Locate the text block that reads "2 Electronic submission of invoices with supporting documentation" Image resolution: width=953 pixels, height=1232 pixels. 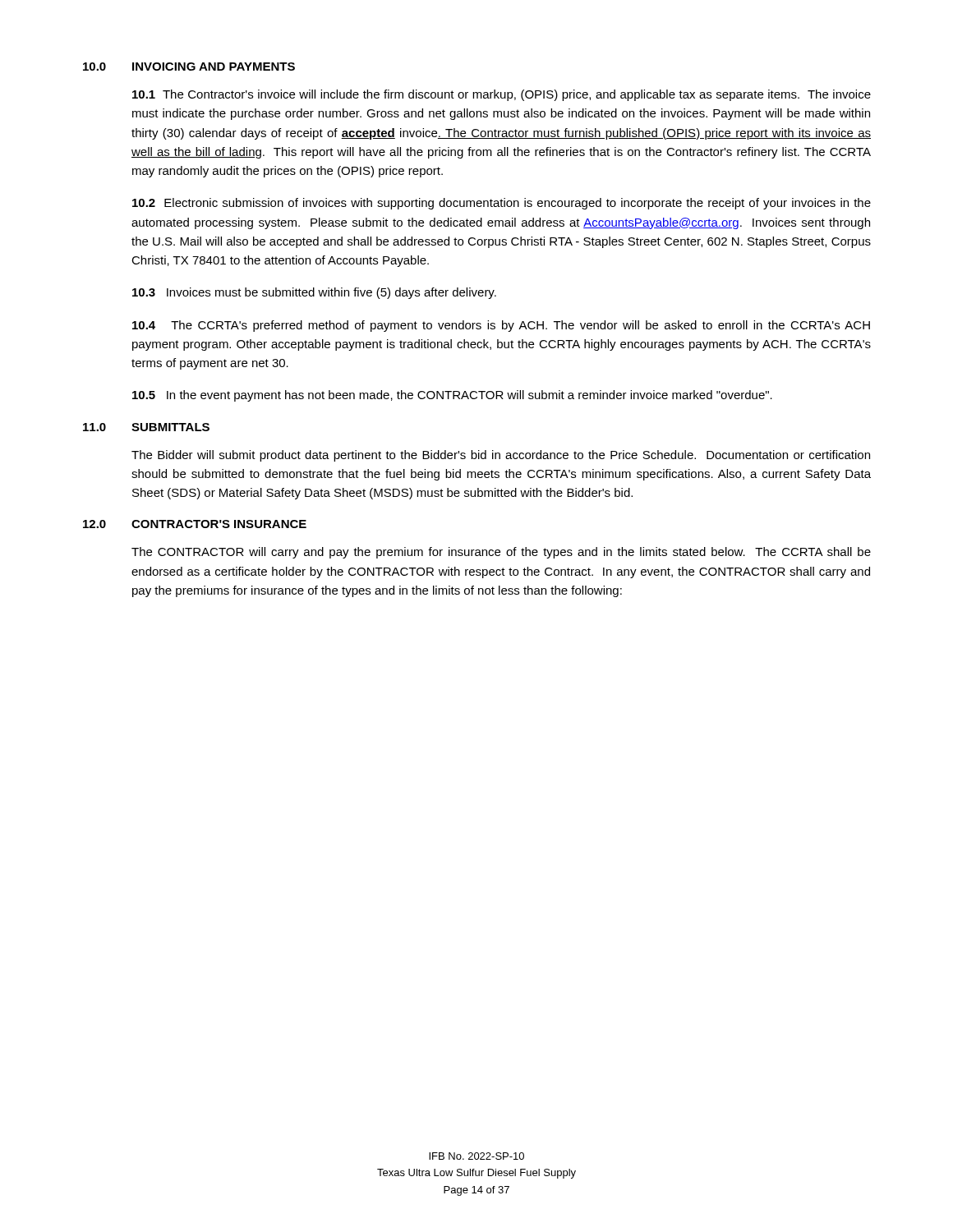click(501, 231)
